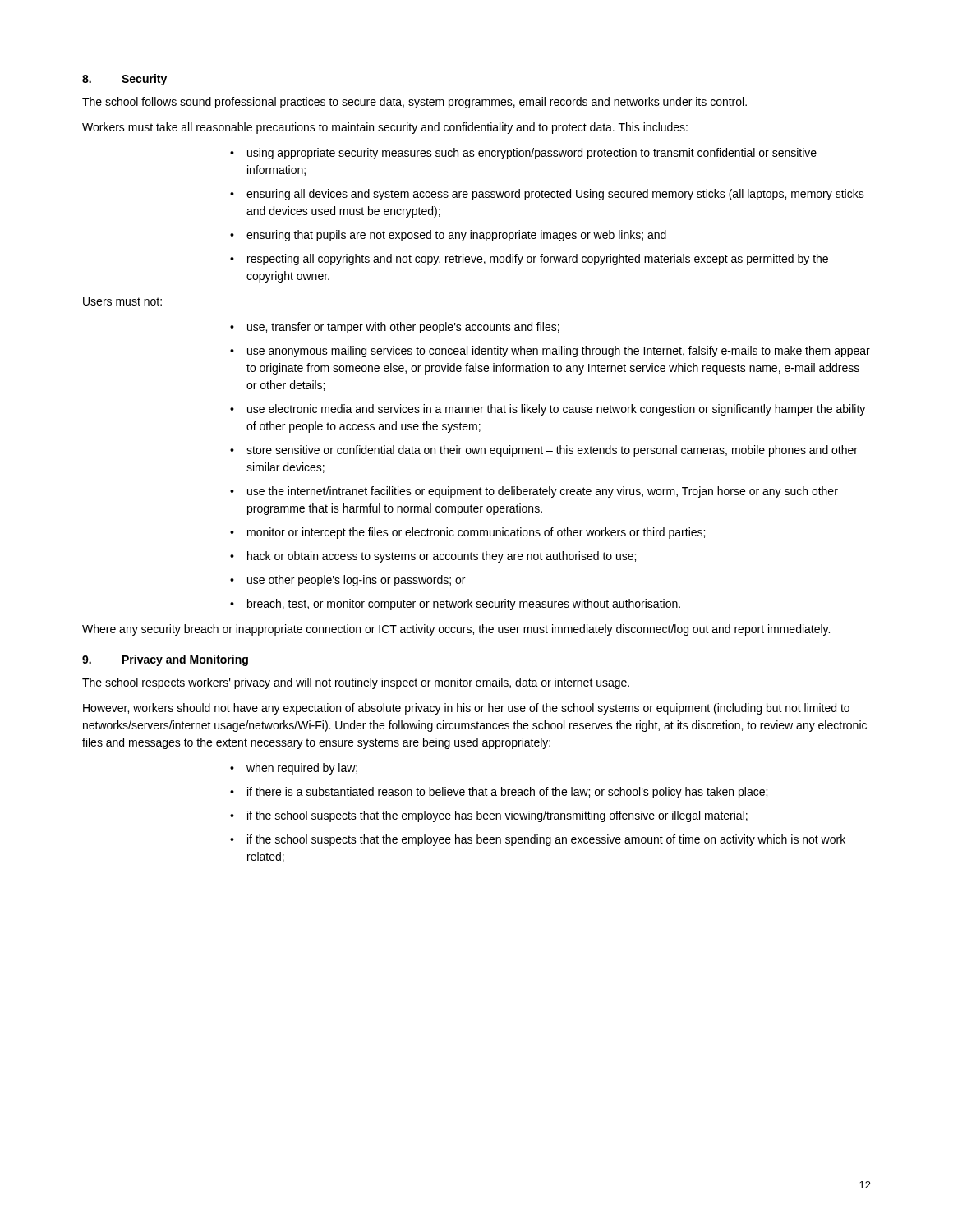Viewport: 953px width, 1232px height.
Task: Navigate to the region starting "ensuring all devices and system access"
Action: [555, 202]
